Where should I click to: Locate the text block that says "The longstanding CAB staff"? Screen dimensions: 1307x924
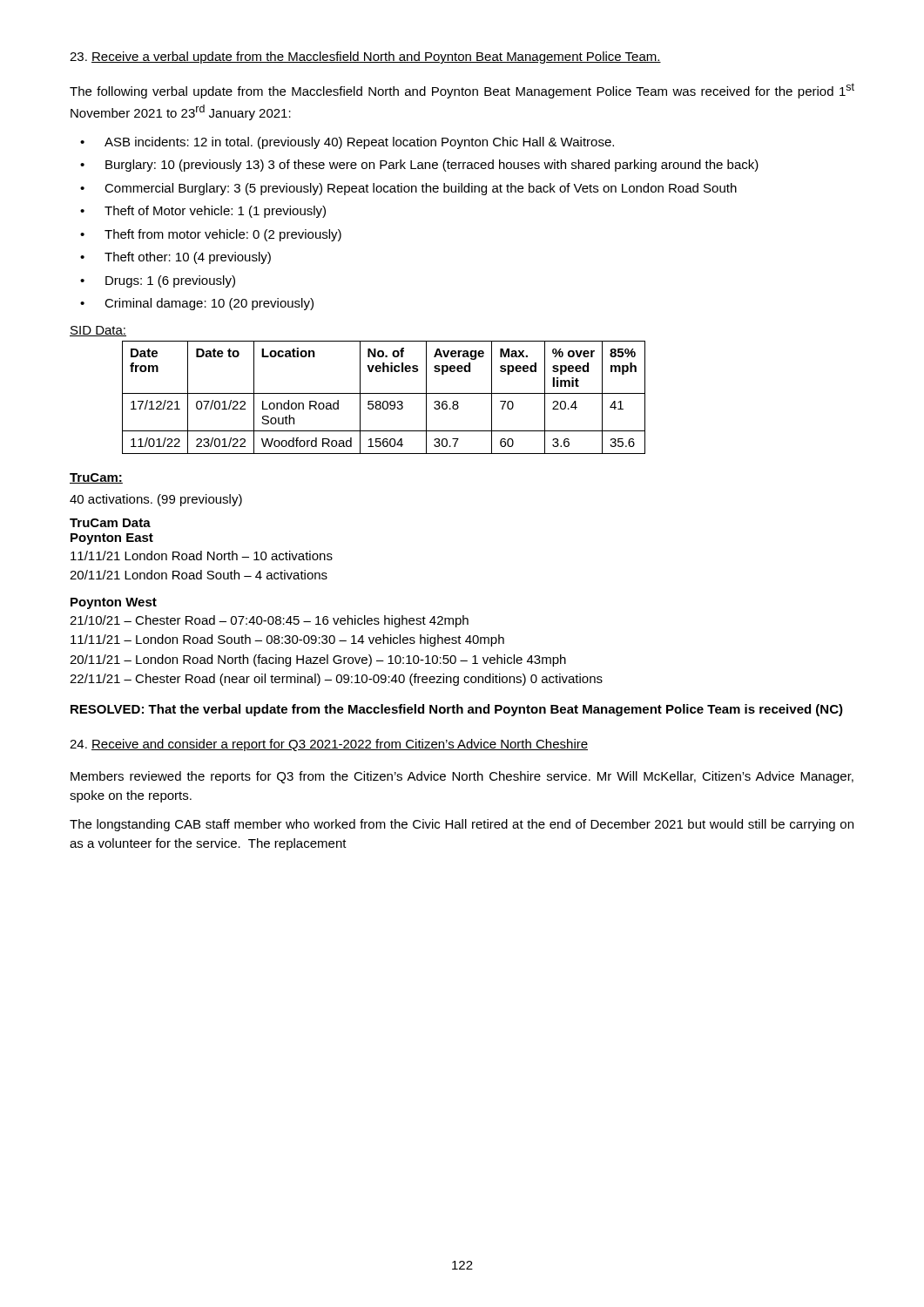(x=462, y=833)
